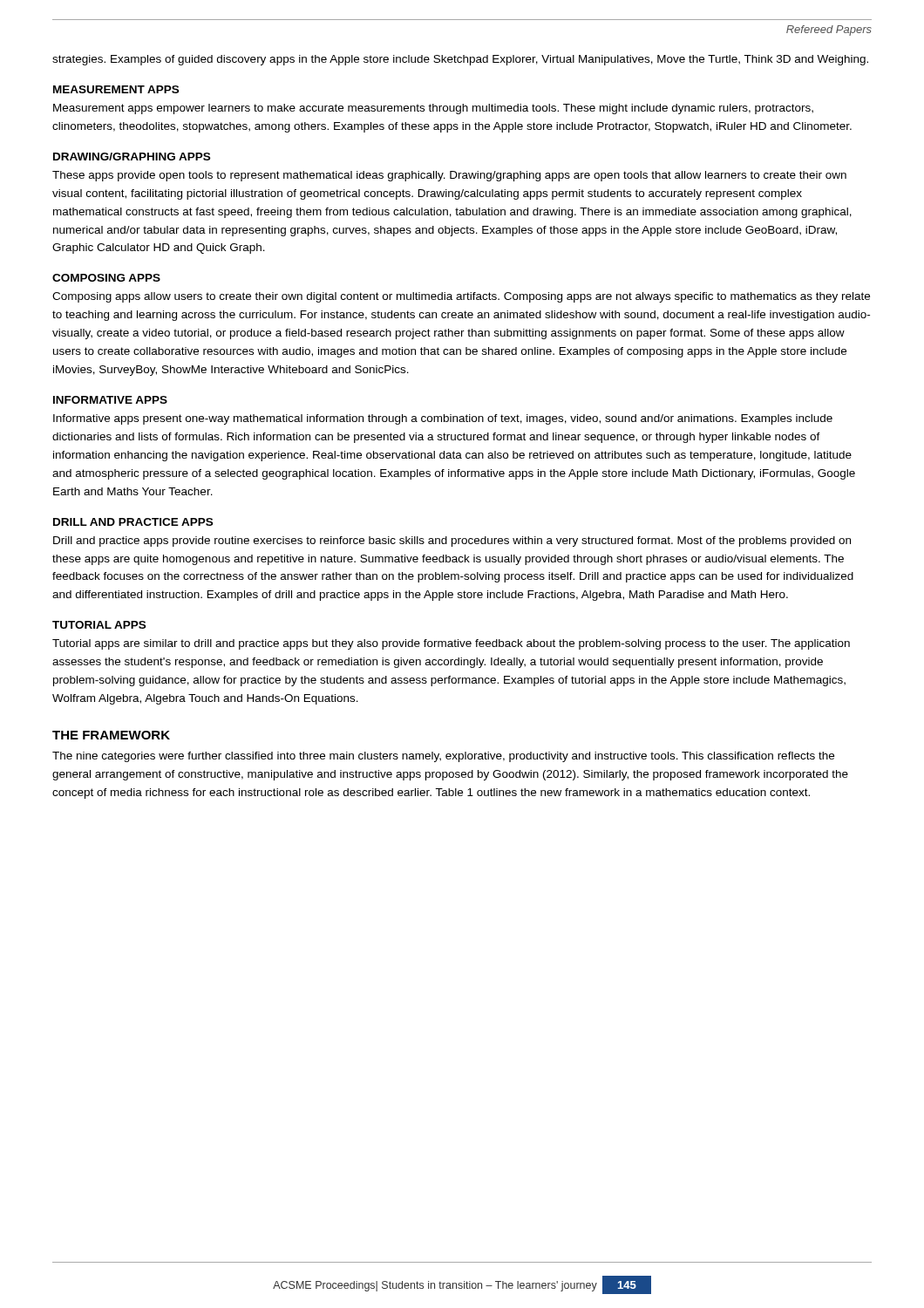924x1308 pixels.
Task: Locate the text block starting "Informative apps present"
Action: tap(454, 455)
